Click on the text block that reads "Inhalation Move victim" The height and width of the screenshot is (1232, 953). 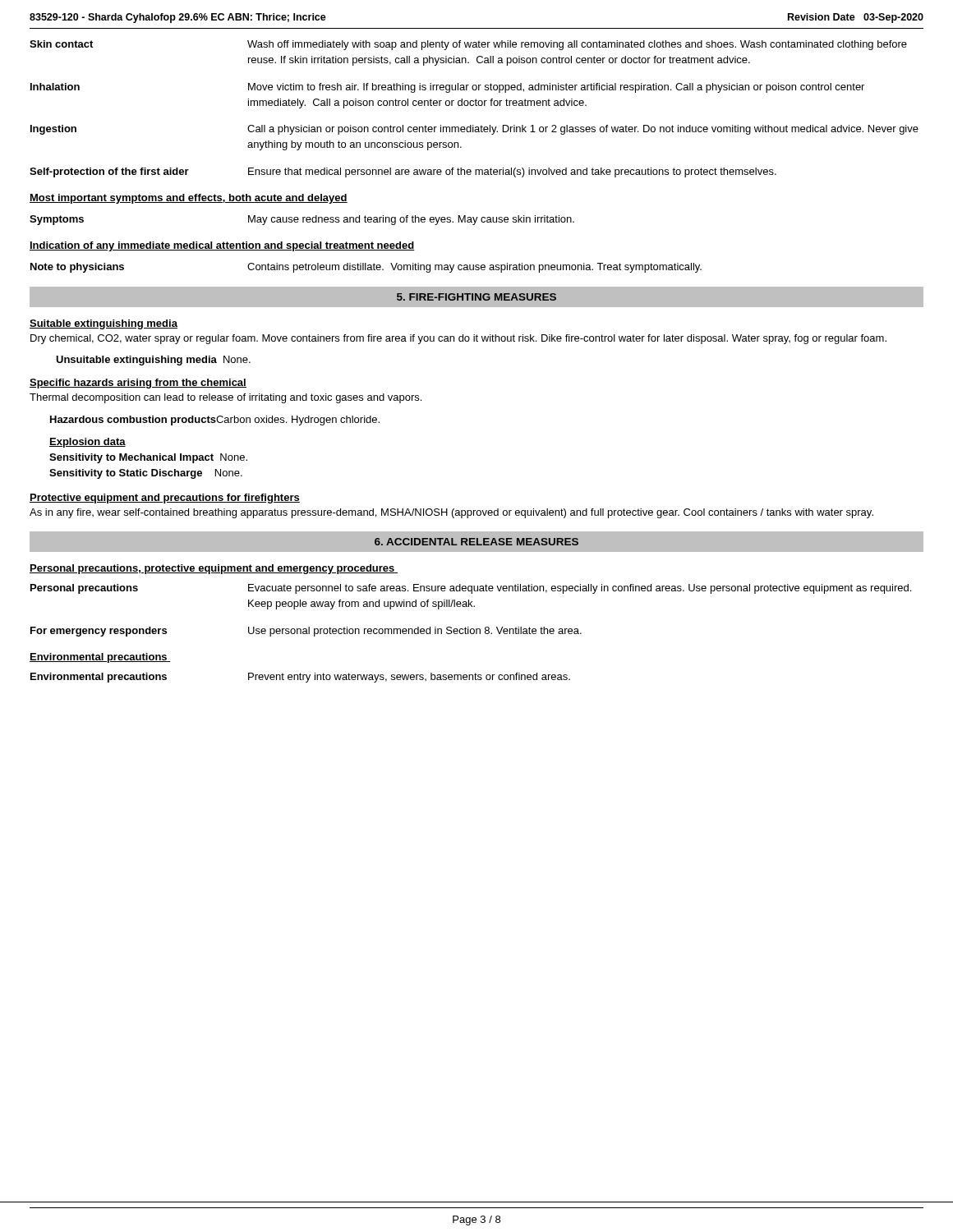pos(476,95)
